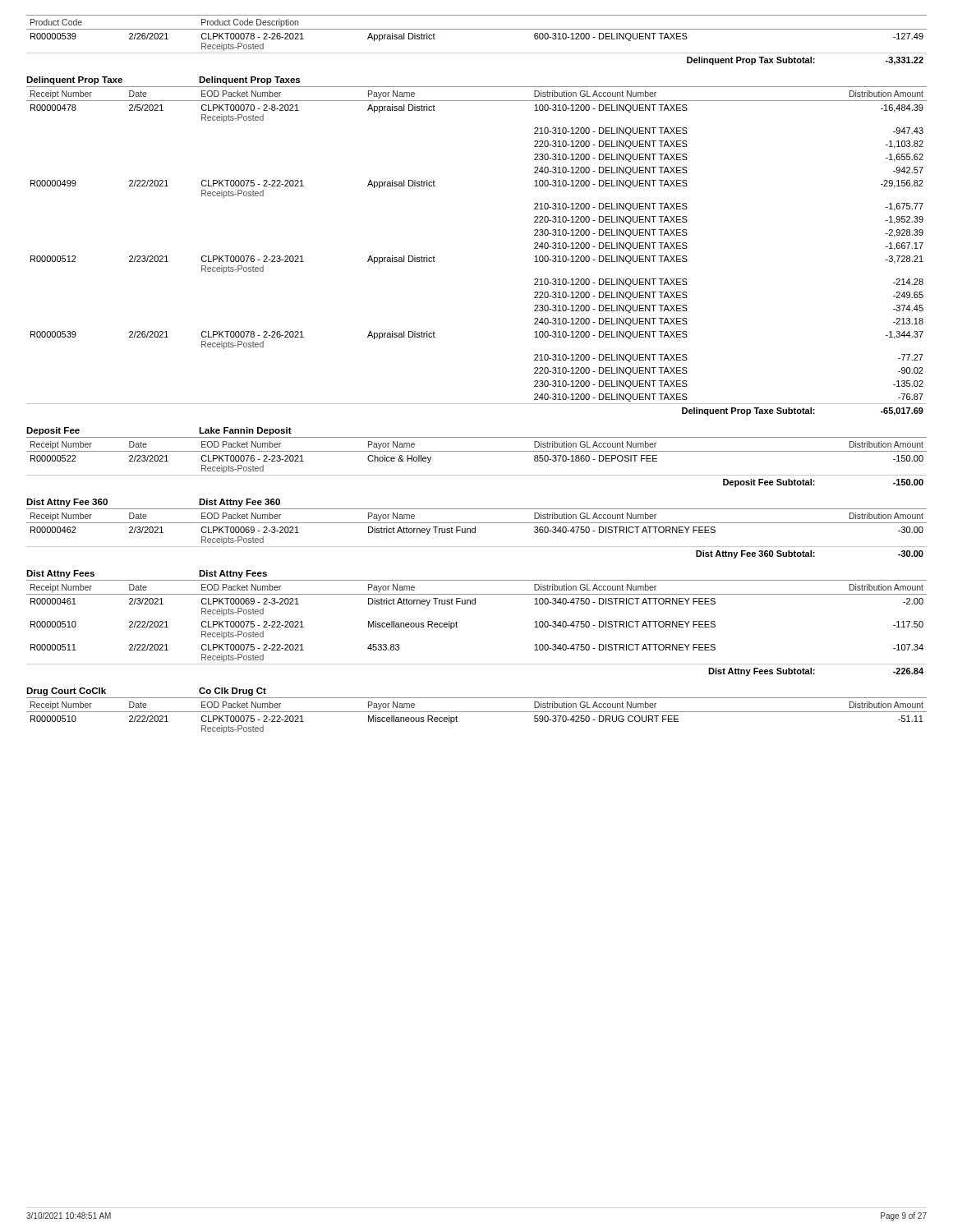Click on the element starting "Dist Attny Fees Dist Attny"

[147, 573]
